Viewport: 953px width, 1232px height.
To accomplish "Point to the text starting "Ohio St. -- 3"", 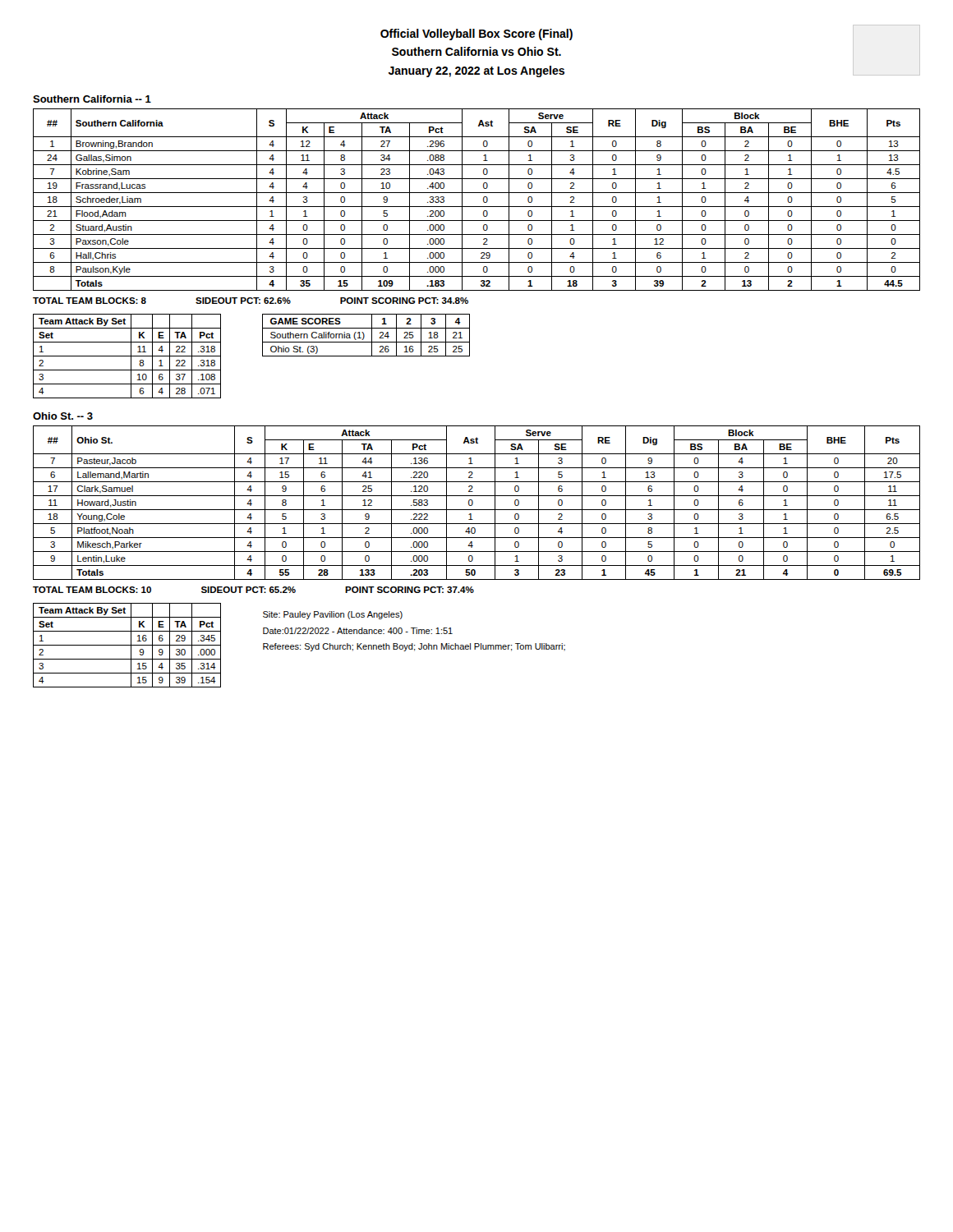I will pyautogui.click(x=63, y=416).
